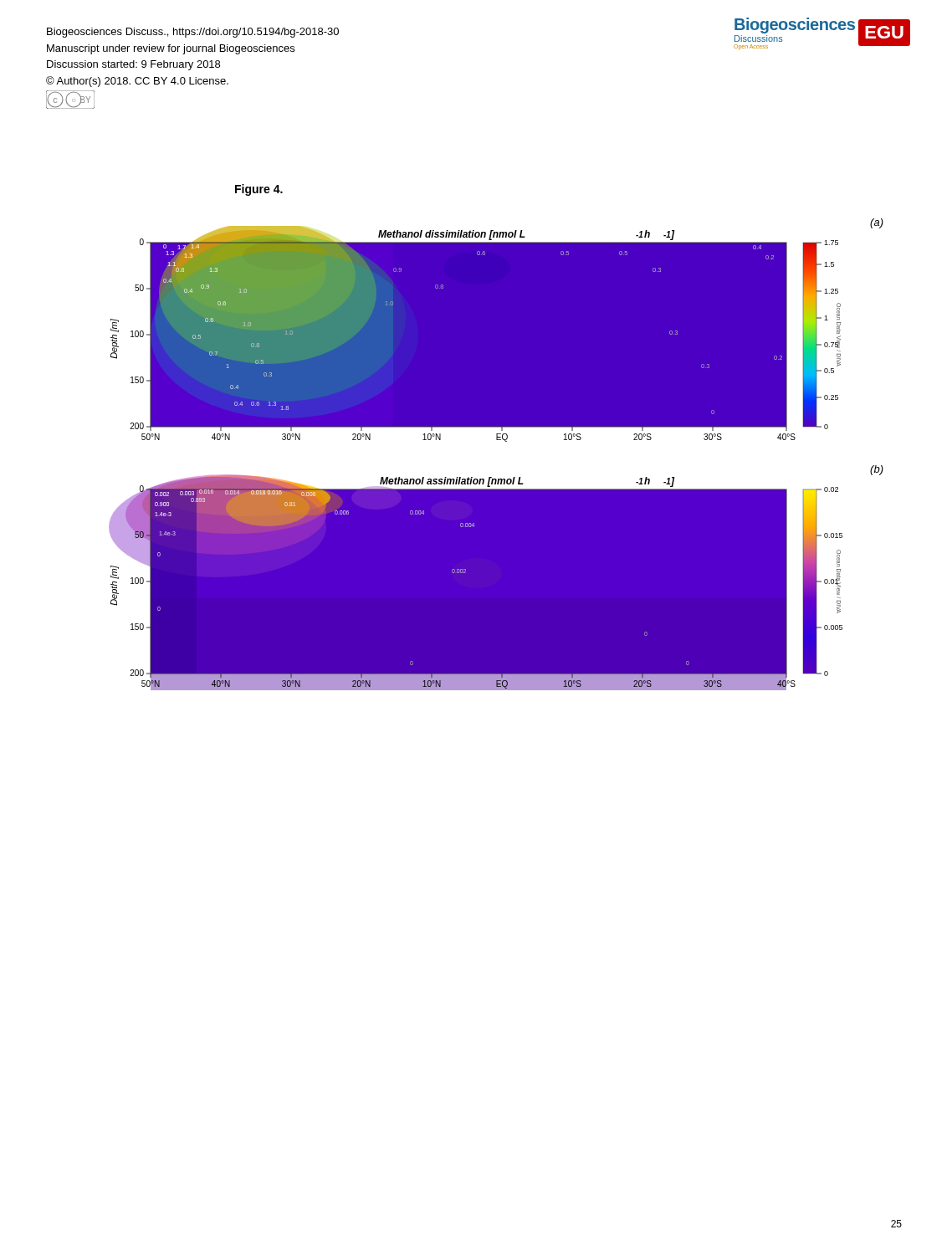Screen dimensions: 1255x952
Task: Select the caption containing "Figure 4."
Action: [x=259, y=189]
